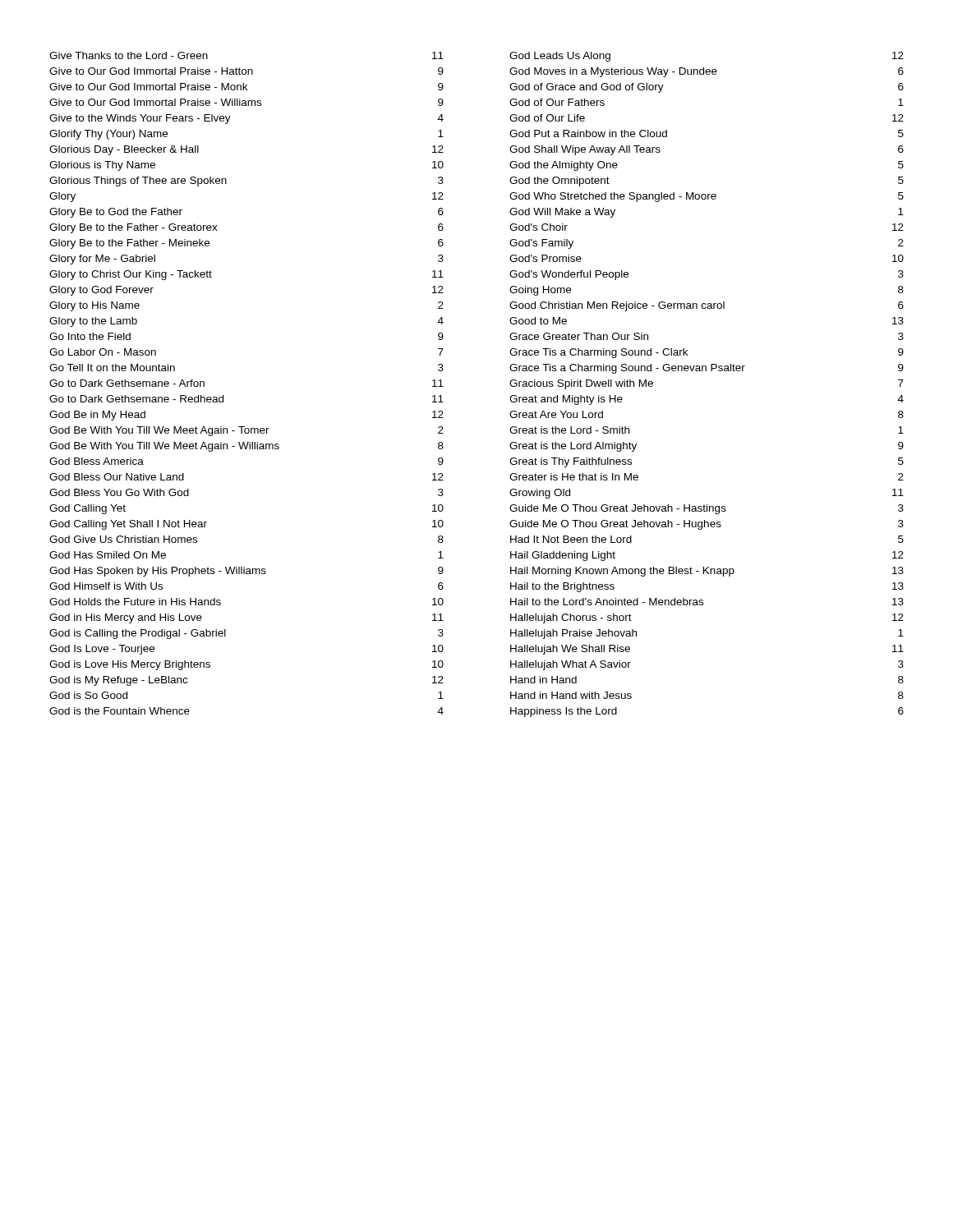Find the list item containing "Go Into the Field 9"
953x1232 pixels.
(x=93, y=336)
